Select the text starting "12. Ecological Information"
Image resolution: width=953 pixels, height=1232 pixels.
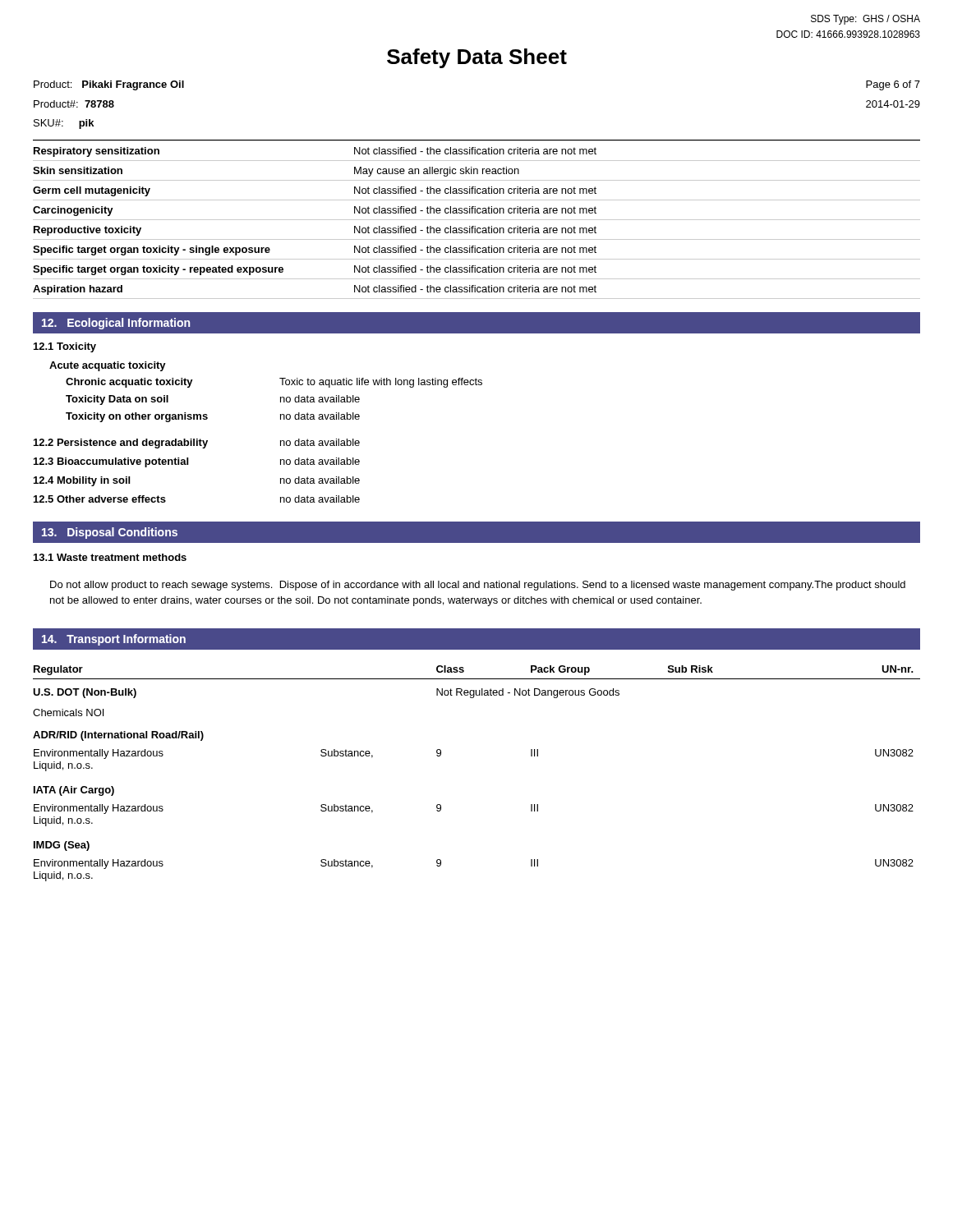pyautogui.click(x=116, y=322)
